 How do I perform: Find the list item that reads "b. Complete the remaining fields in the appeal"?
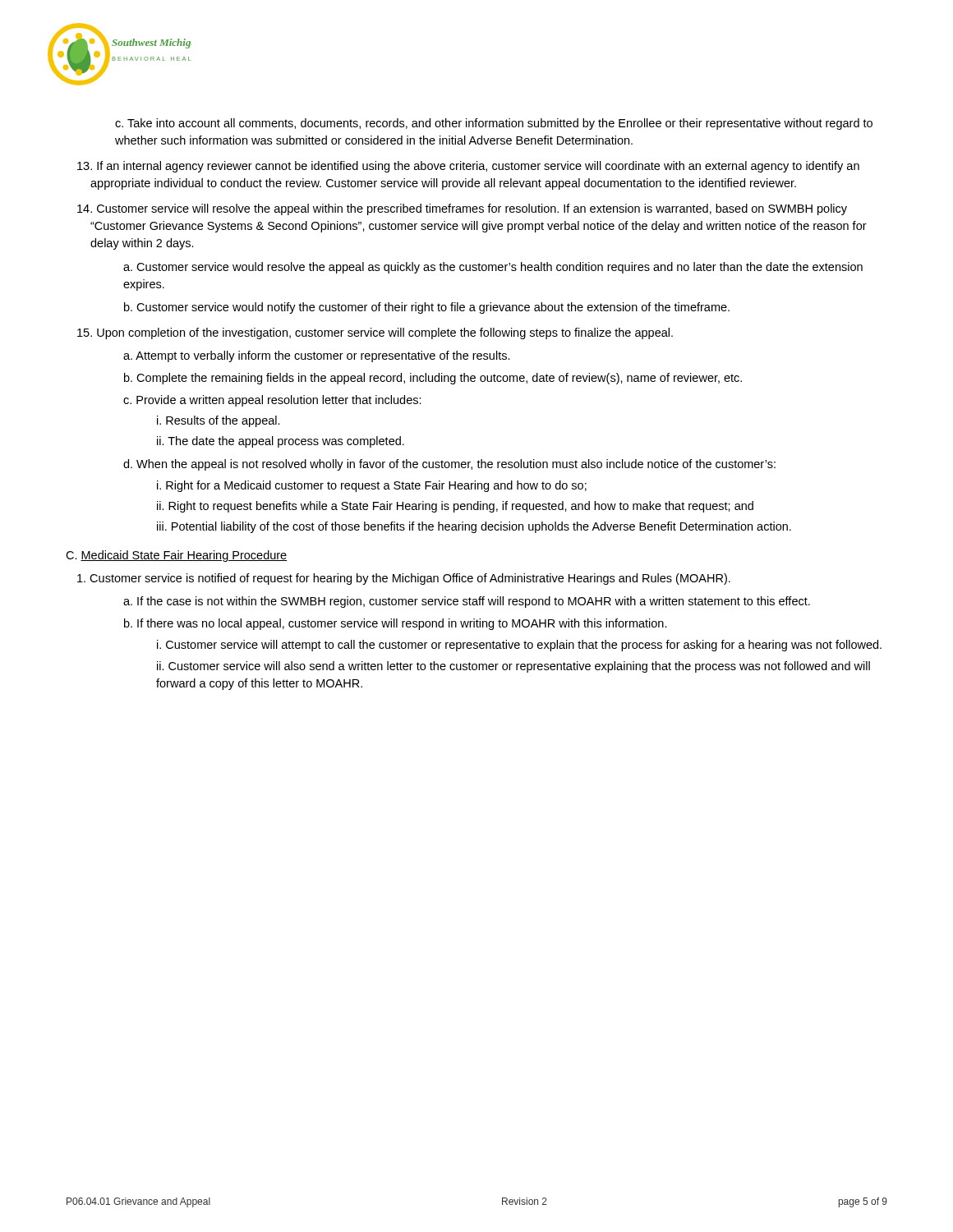pos(433,378)
